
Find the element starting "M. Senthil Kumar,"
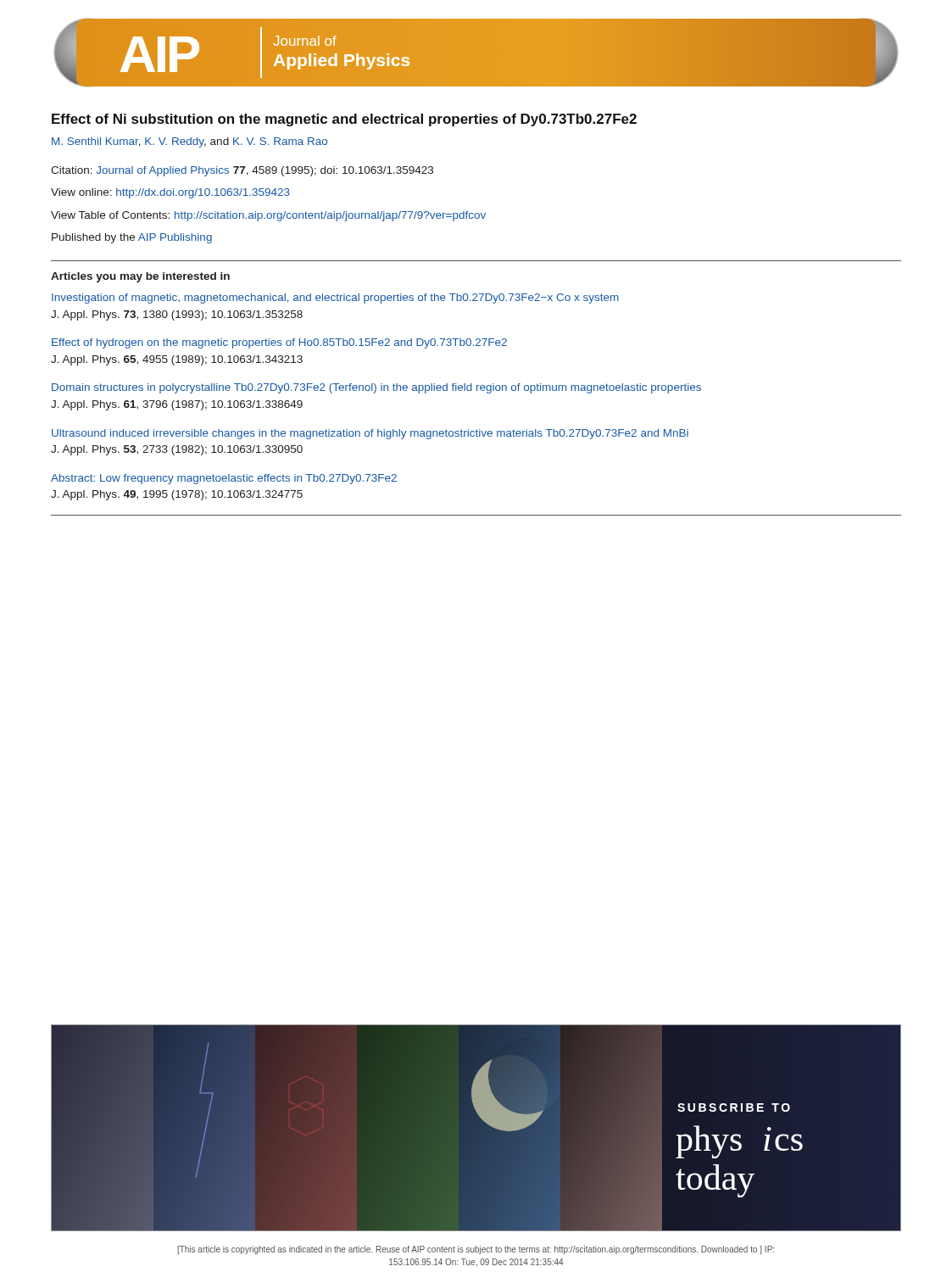point(189,141)
